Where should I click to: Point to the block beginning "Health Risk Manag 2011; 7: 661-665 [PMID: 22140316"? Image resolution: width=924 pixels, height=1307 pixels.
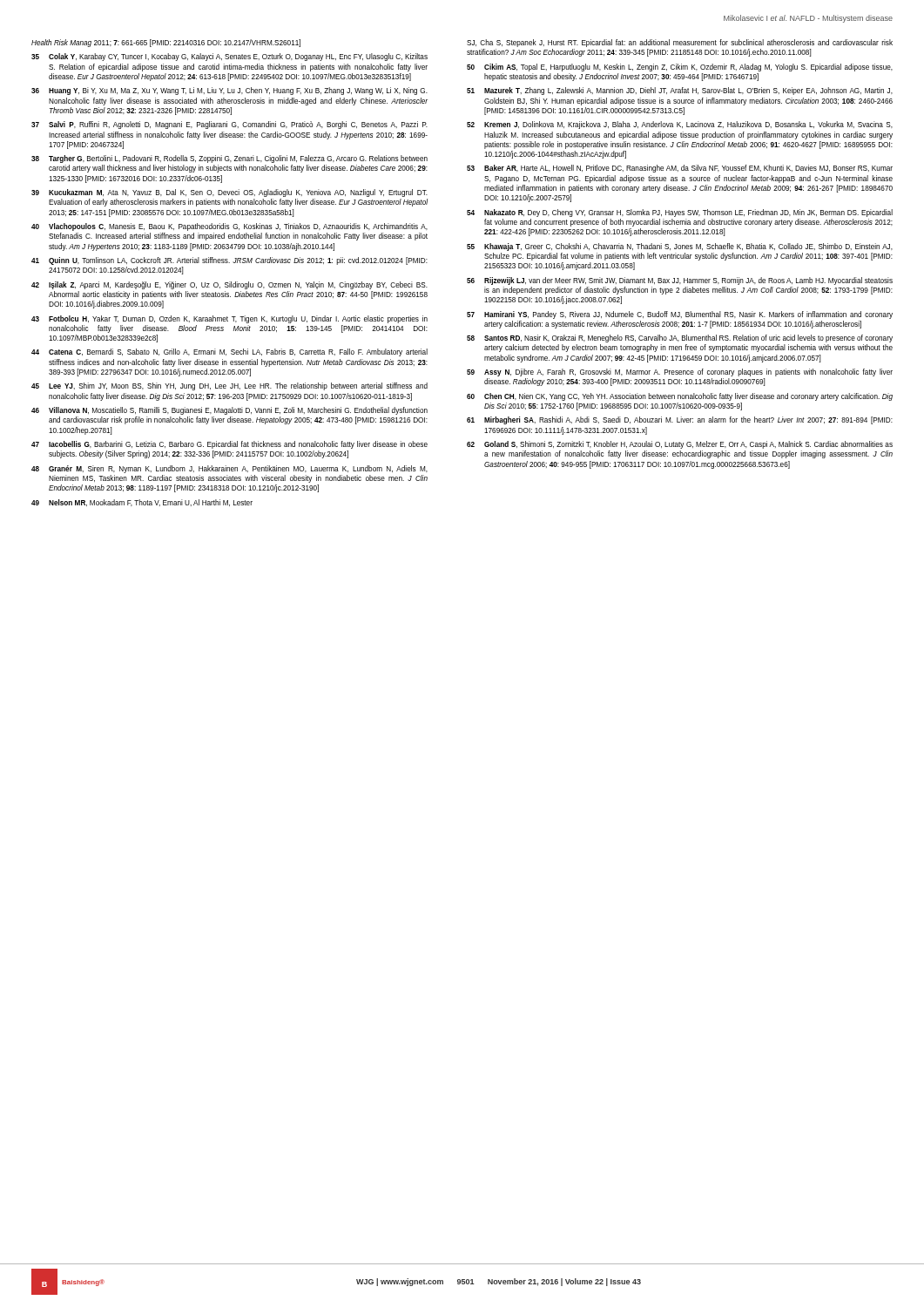(166, 43)
